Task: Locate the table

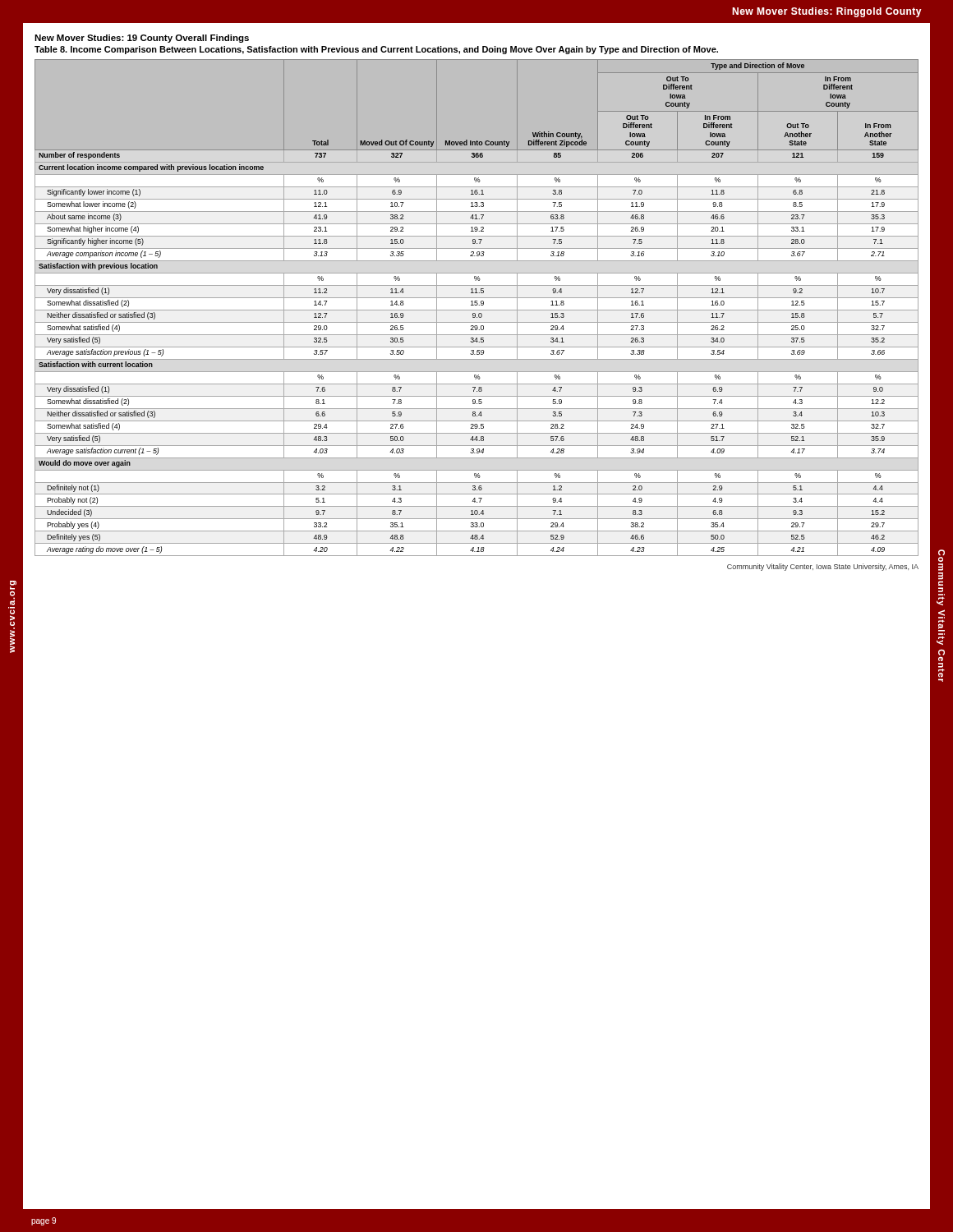Action: point(476,308)
